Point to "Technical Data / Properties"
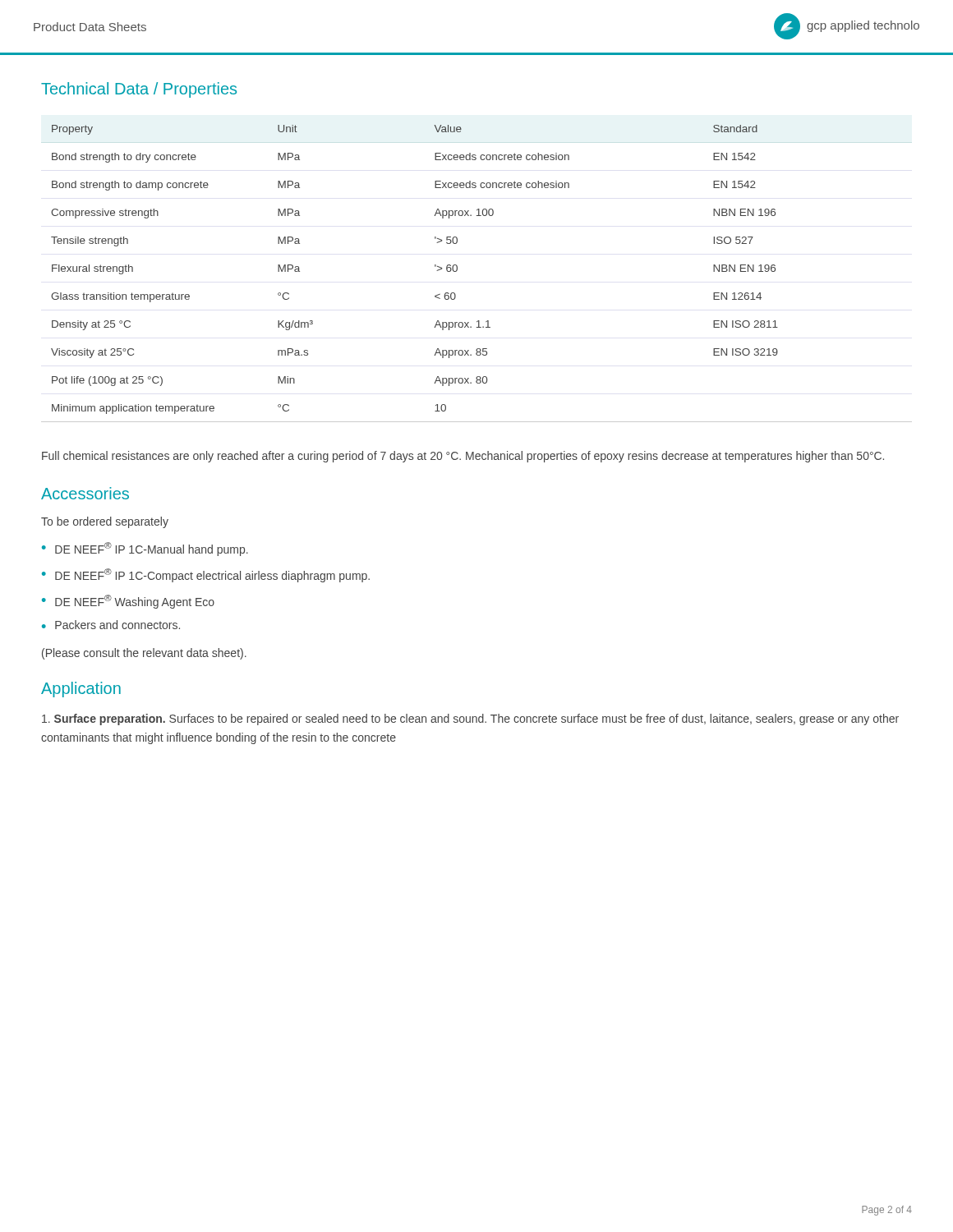Viewport: 953px width, 1232px height. point(139,89)
